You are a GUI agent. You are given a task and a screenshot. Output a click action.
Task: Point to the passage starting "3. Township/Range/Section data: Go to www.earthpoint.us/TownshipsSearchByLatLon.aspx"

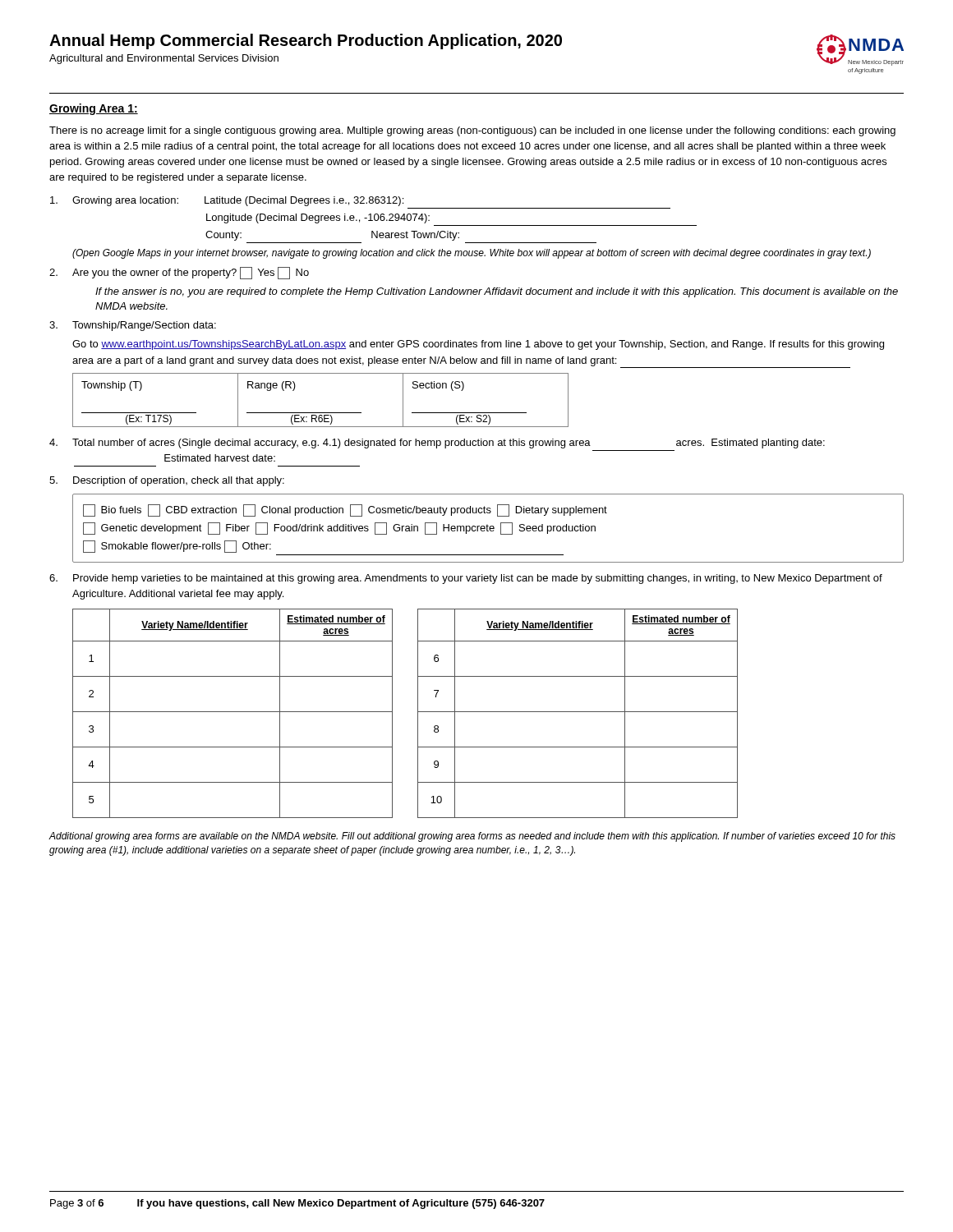[x=476, y=343]
